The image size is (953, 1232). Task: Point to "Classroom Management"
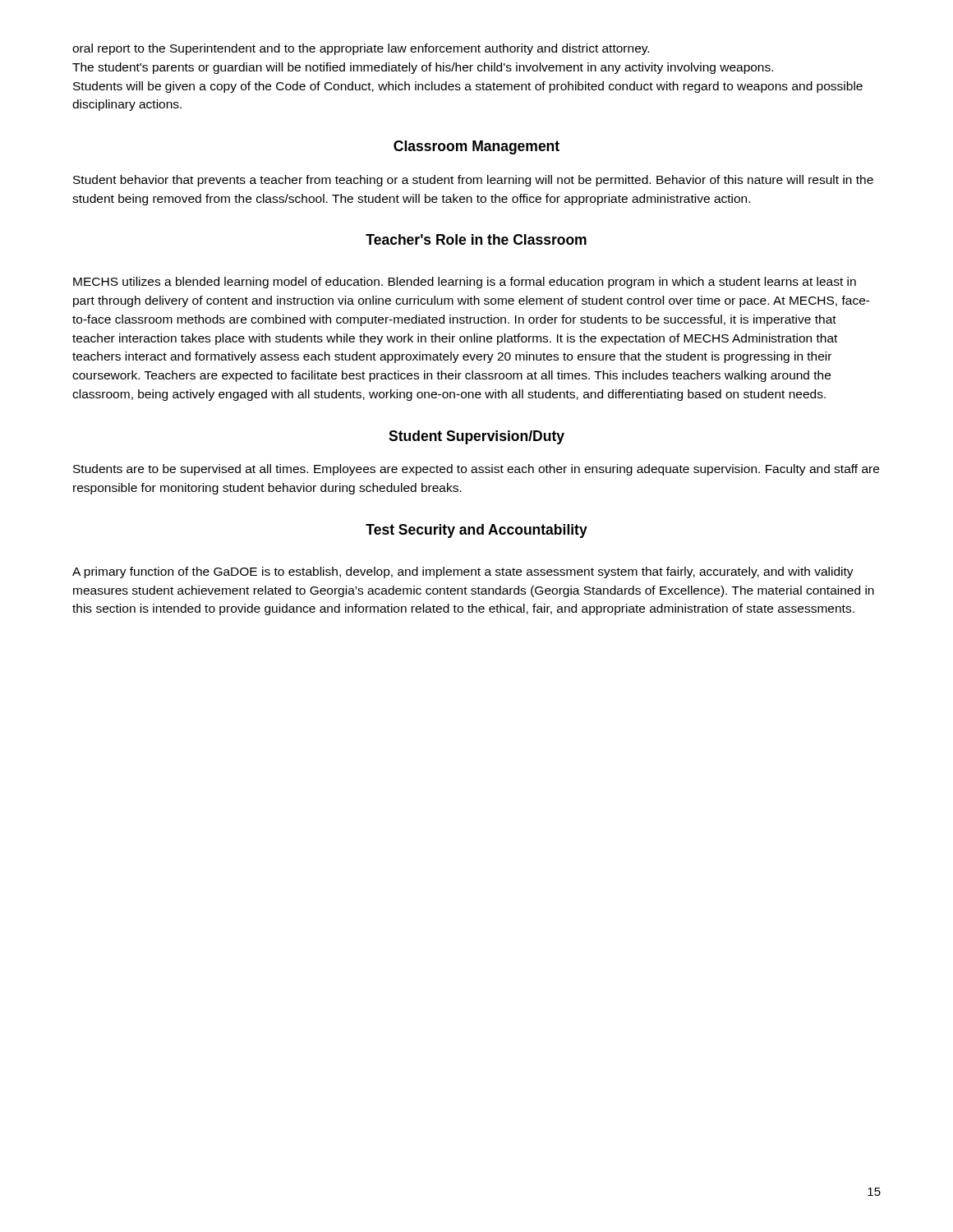tap(476, 146)
